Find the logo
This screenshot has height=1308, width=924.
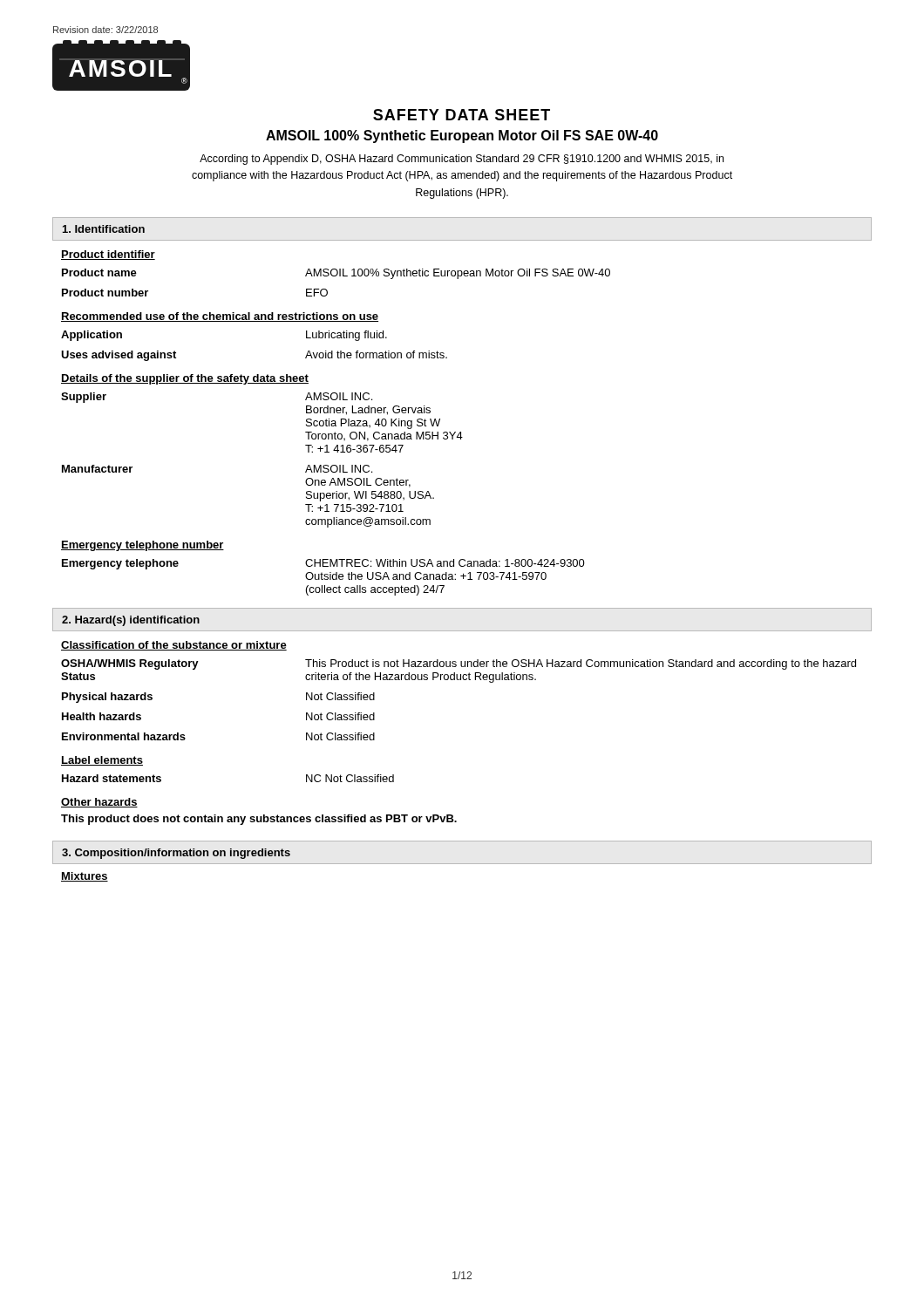pyautogui.click(x=462, y=67)
